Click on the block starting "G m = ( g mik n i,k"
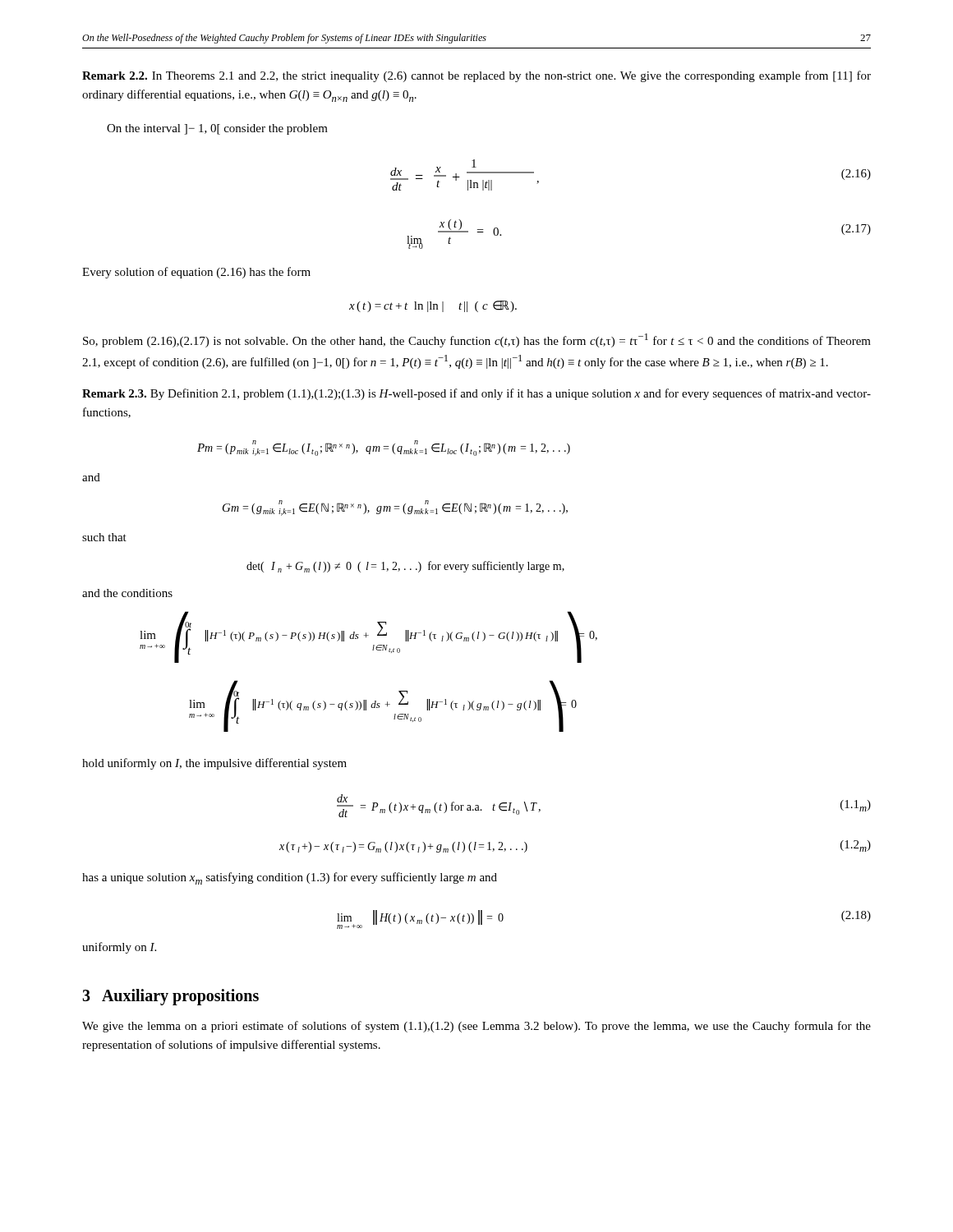This screenshot has height=1232, width=953. (476, 507)
